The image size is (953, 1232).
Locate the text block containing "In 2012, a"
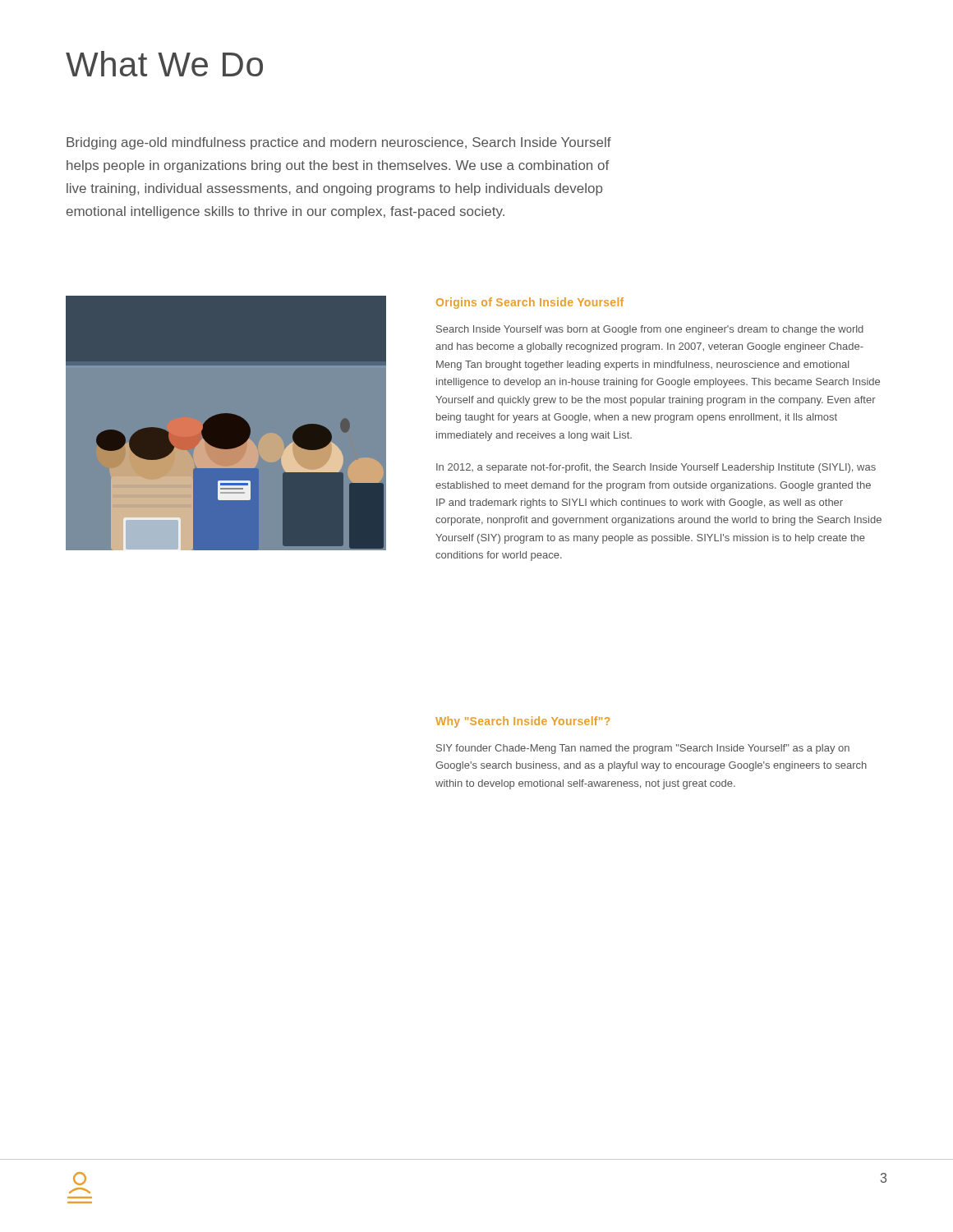coord(659,511)
